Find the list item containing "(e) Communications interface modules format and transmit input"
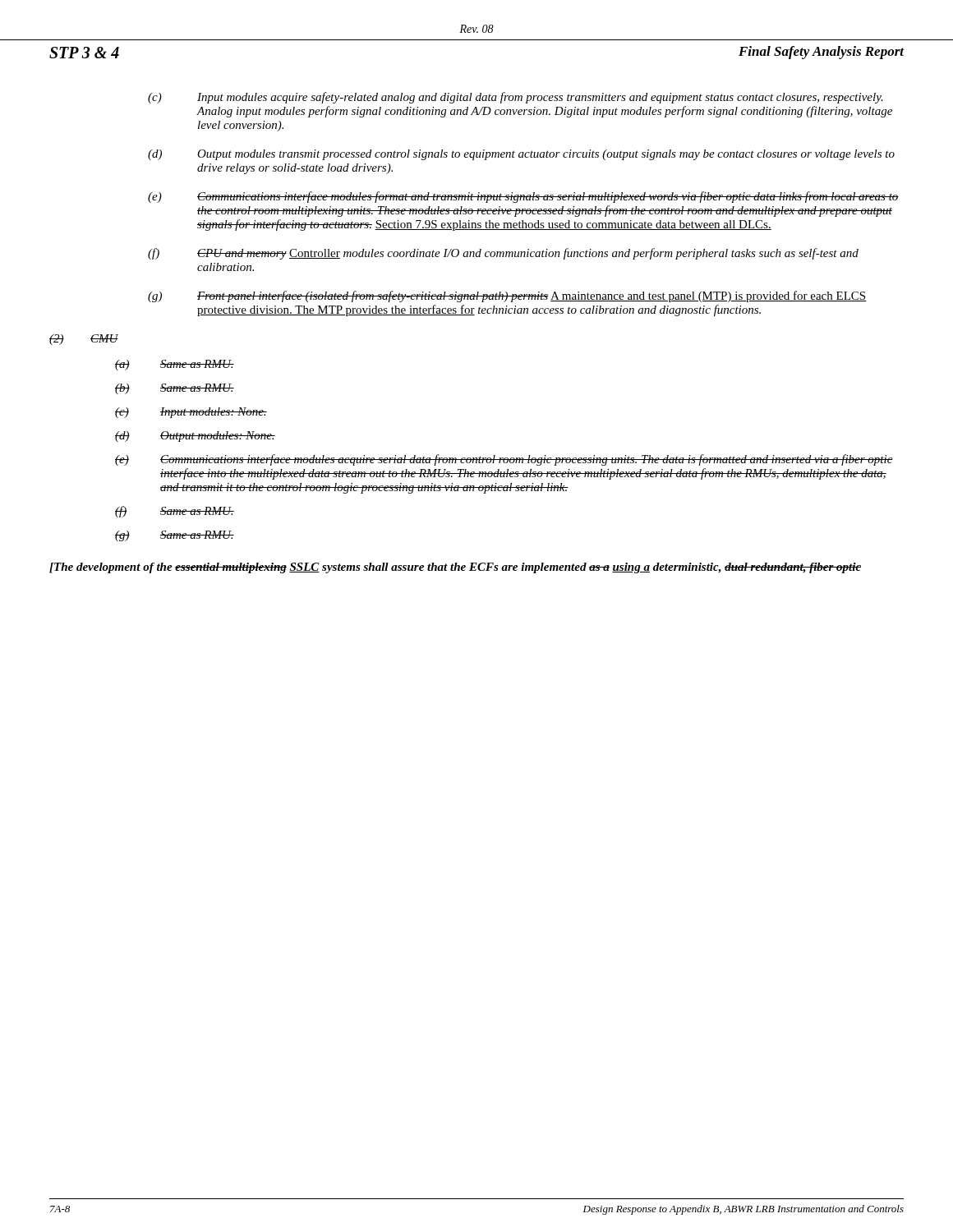This screenshot has width=953, height=1232. coord(526,211)
